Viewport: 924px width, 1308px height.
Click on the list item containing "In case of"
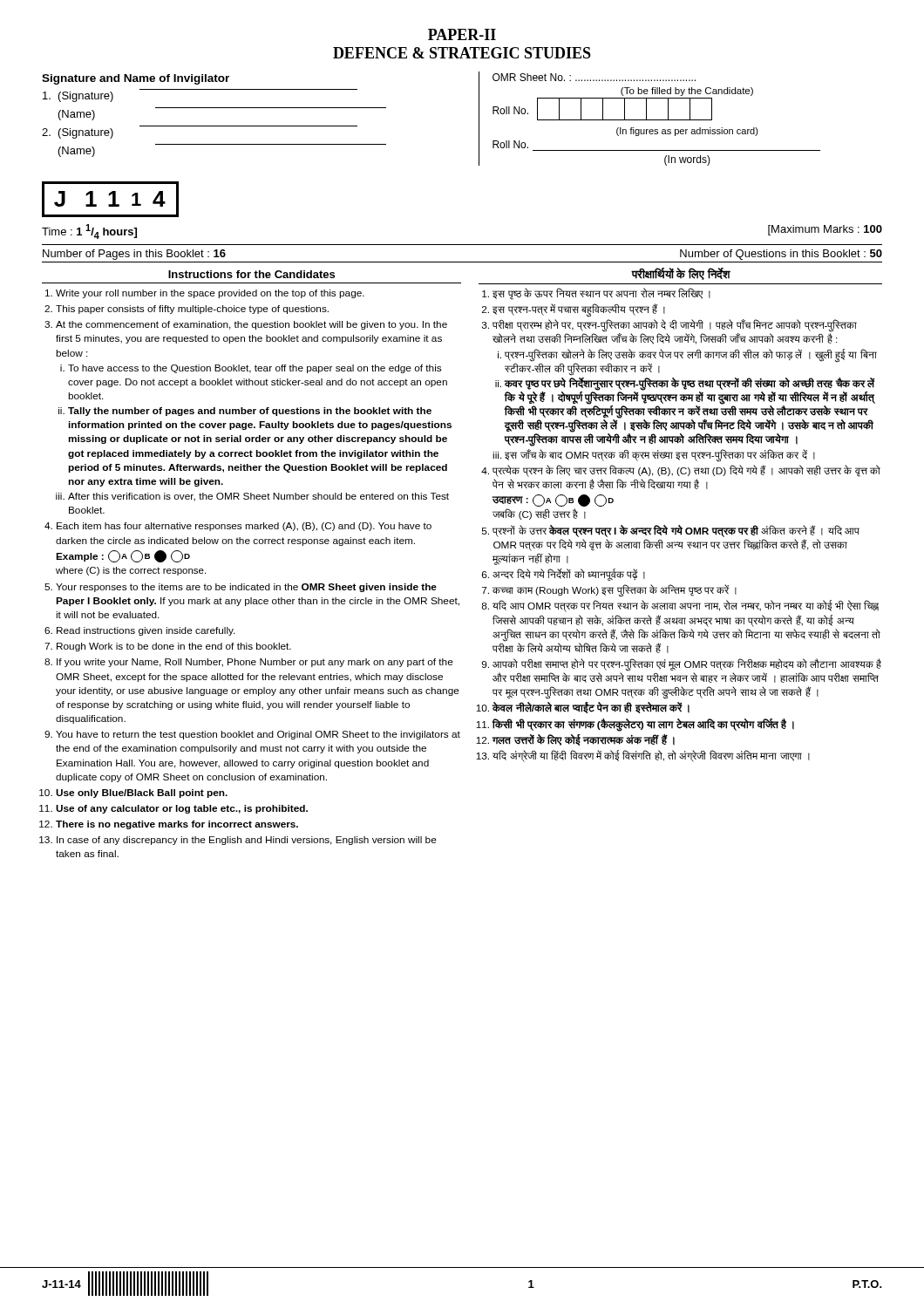pos(246,847)
